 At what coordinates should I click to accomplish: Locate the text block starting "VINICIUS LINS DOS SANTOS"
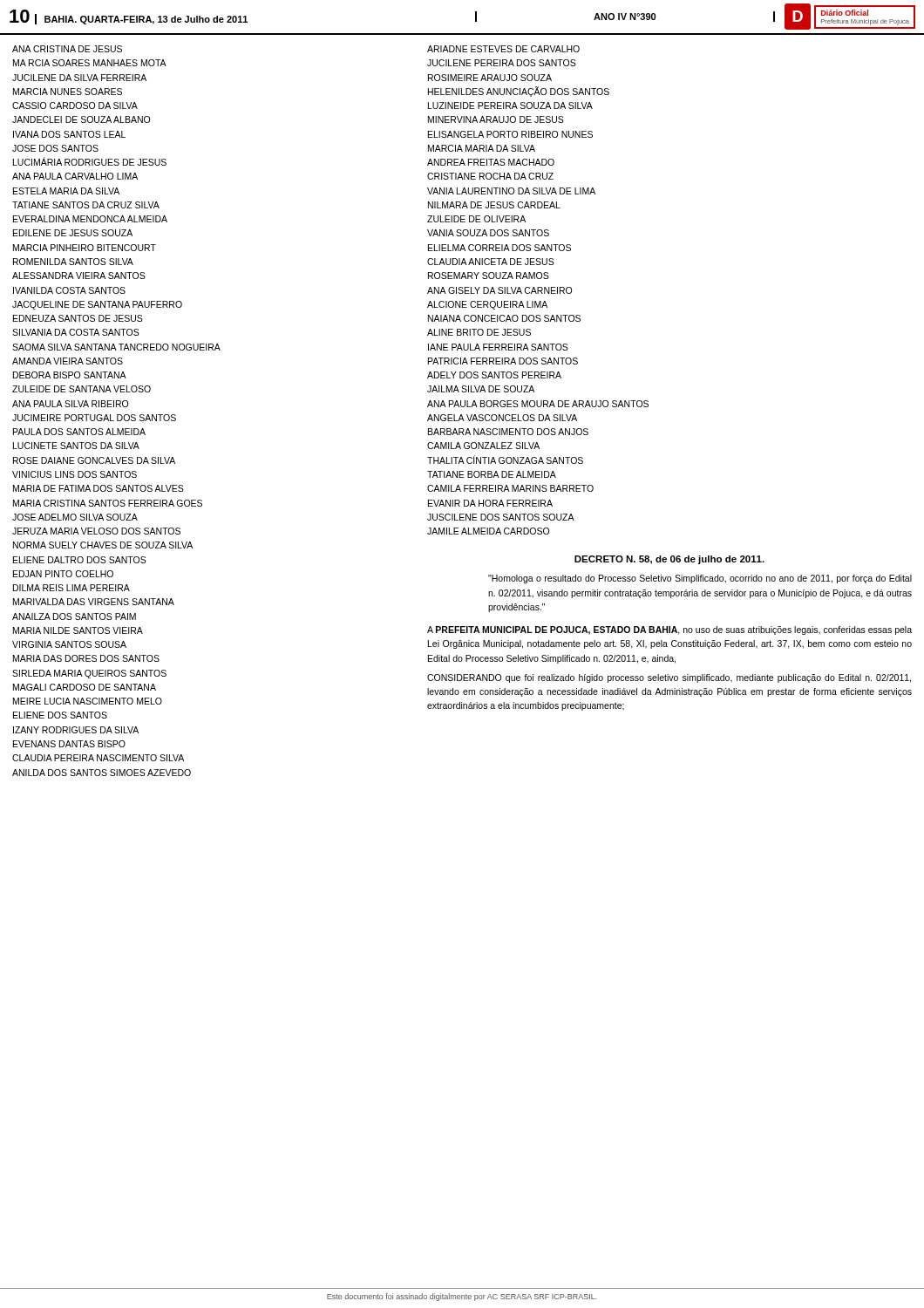[75, 474]
